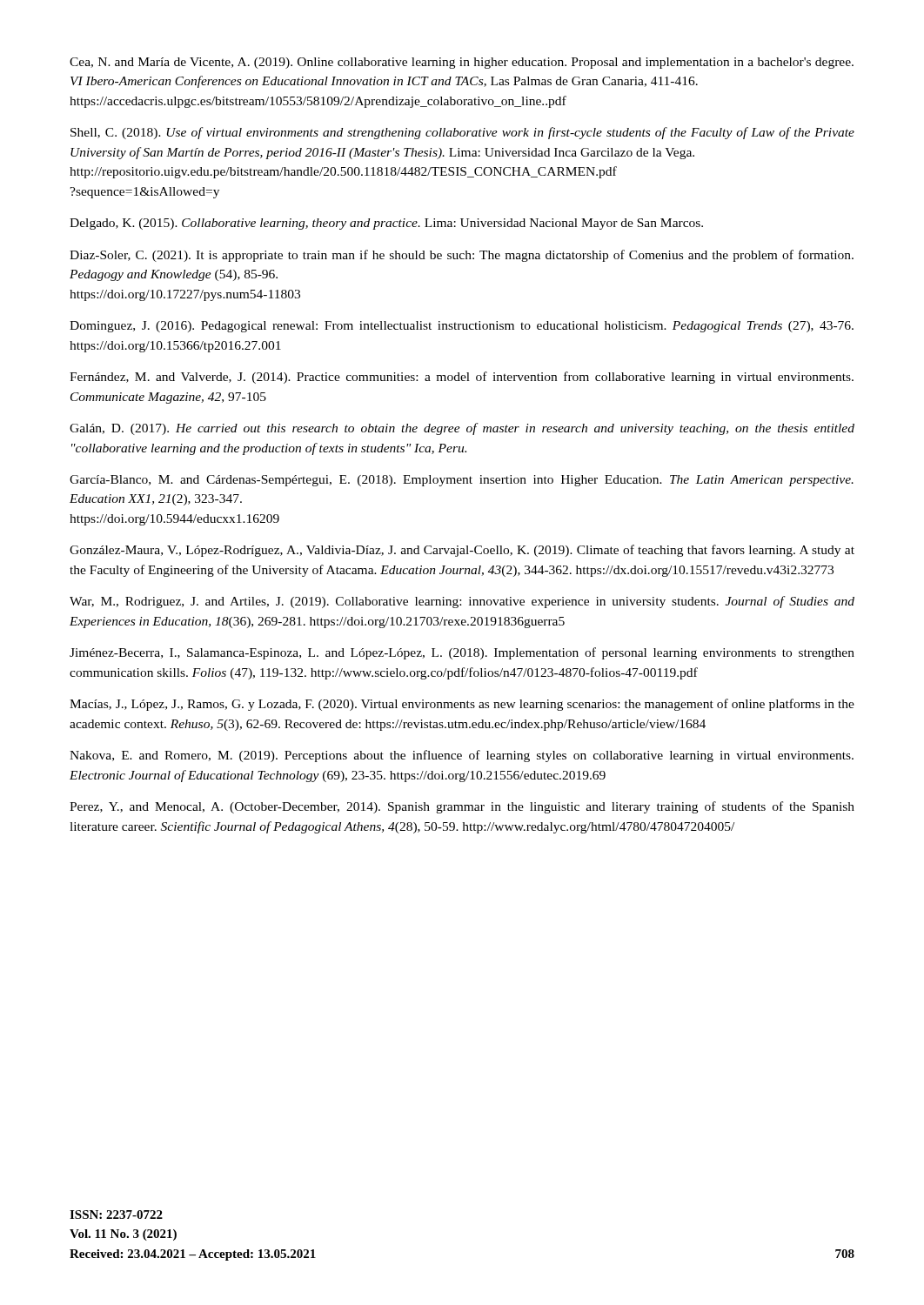Locate the block of text that opens with "Fernández, M. and Valverde, J. (2014). Practice communities:"

coord(462,386)
